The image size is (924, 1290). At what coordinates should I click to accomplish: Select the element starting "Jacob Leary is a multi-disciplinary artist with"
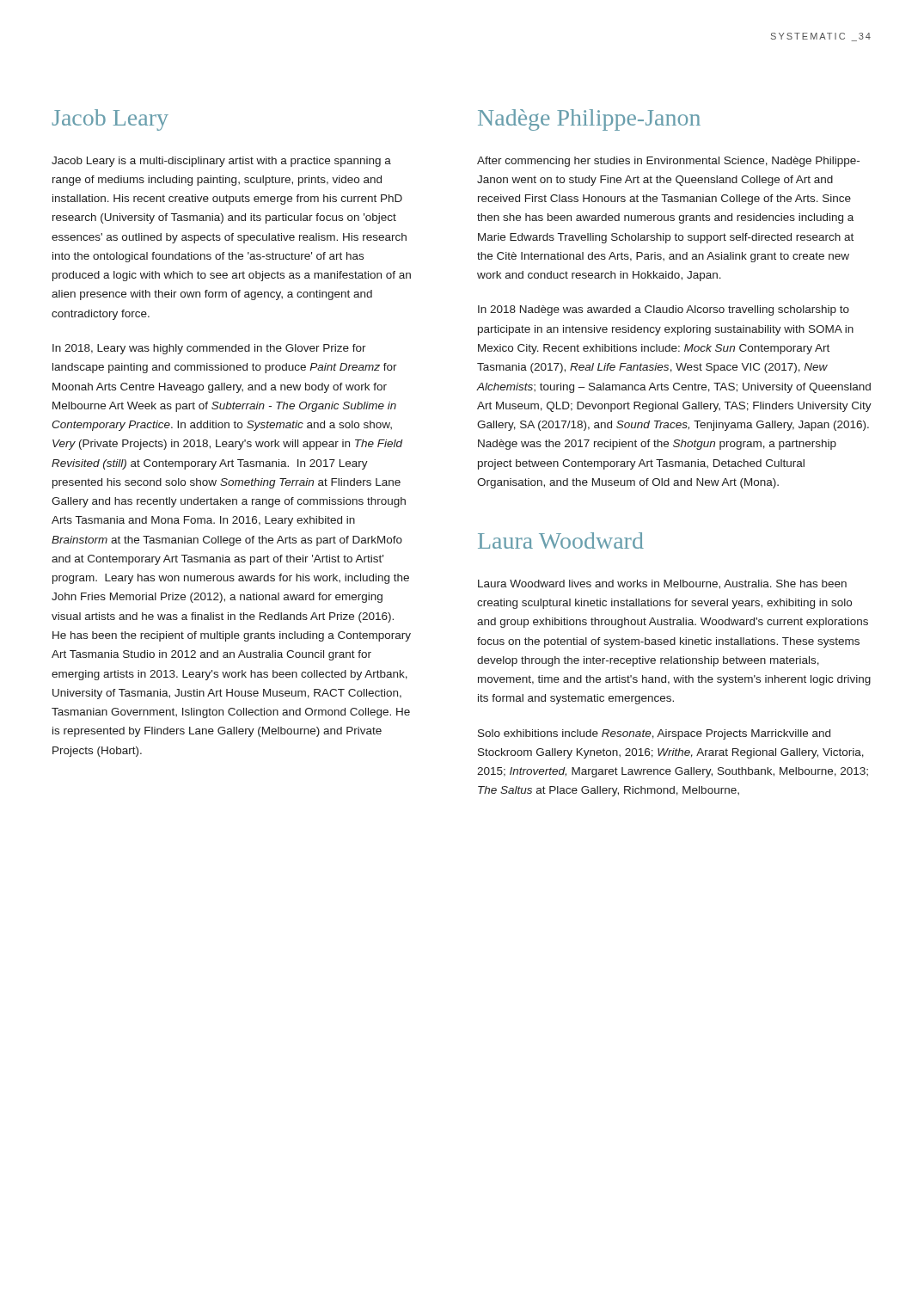tap(232, 237)
